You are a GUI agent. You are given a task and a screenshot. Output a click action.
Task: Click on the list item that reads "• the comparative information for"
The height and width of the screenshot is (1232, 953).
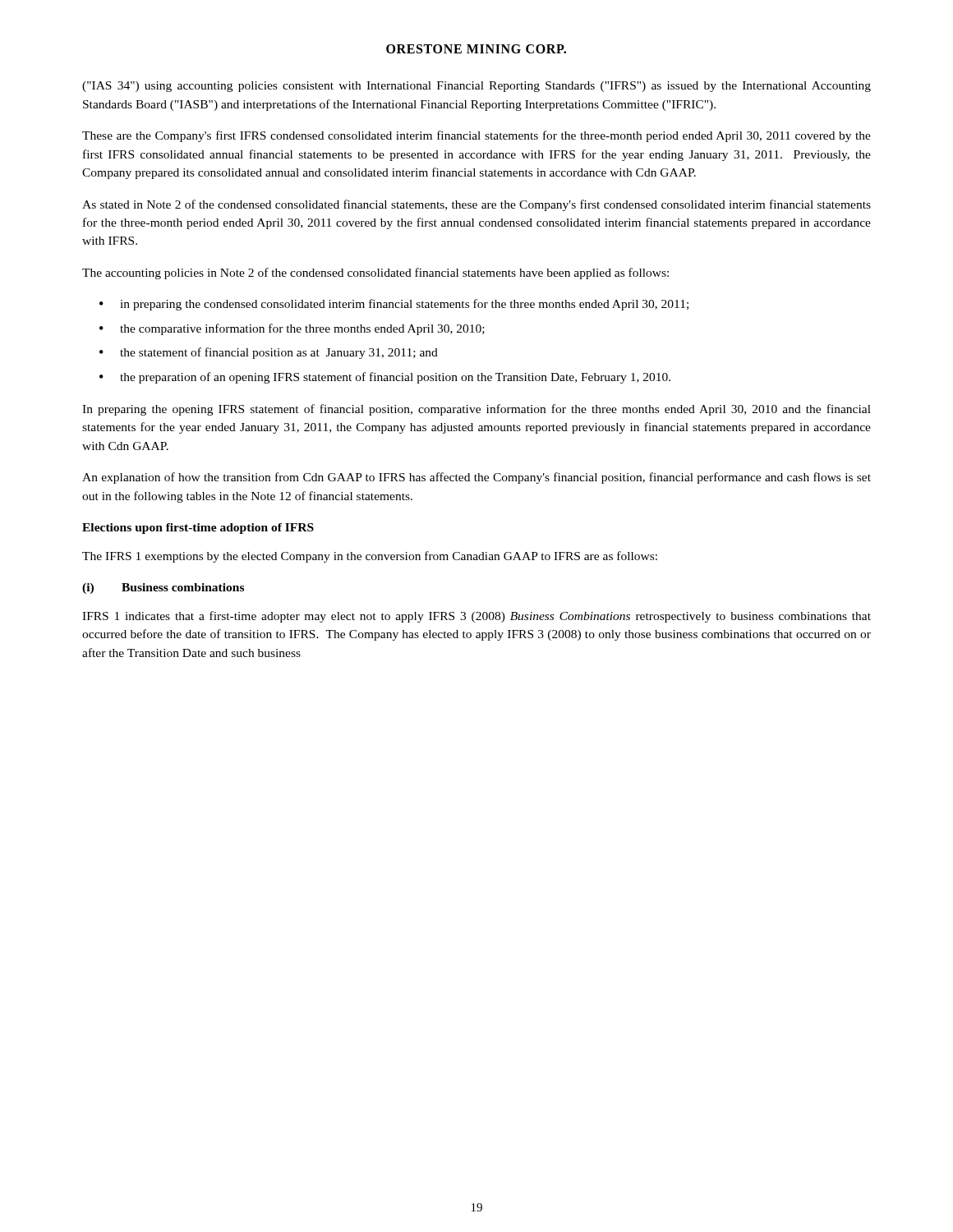pos(485,329)
